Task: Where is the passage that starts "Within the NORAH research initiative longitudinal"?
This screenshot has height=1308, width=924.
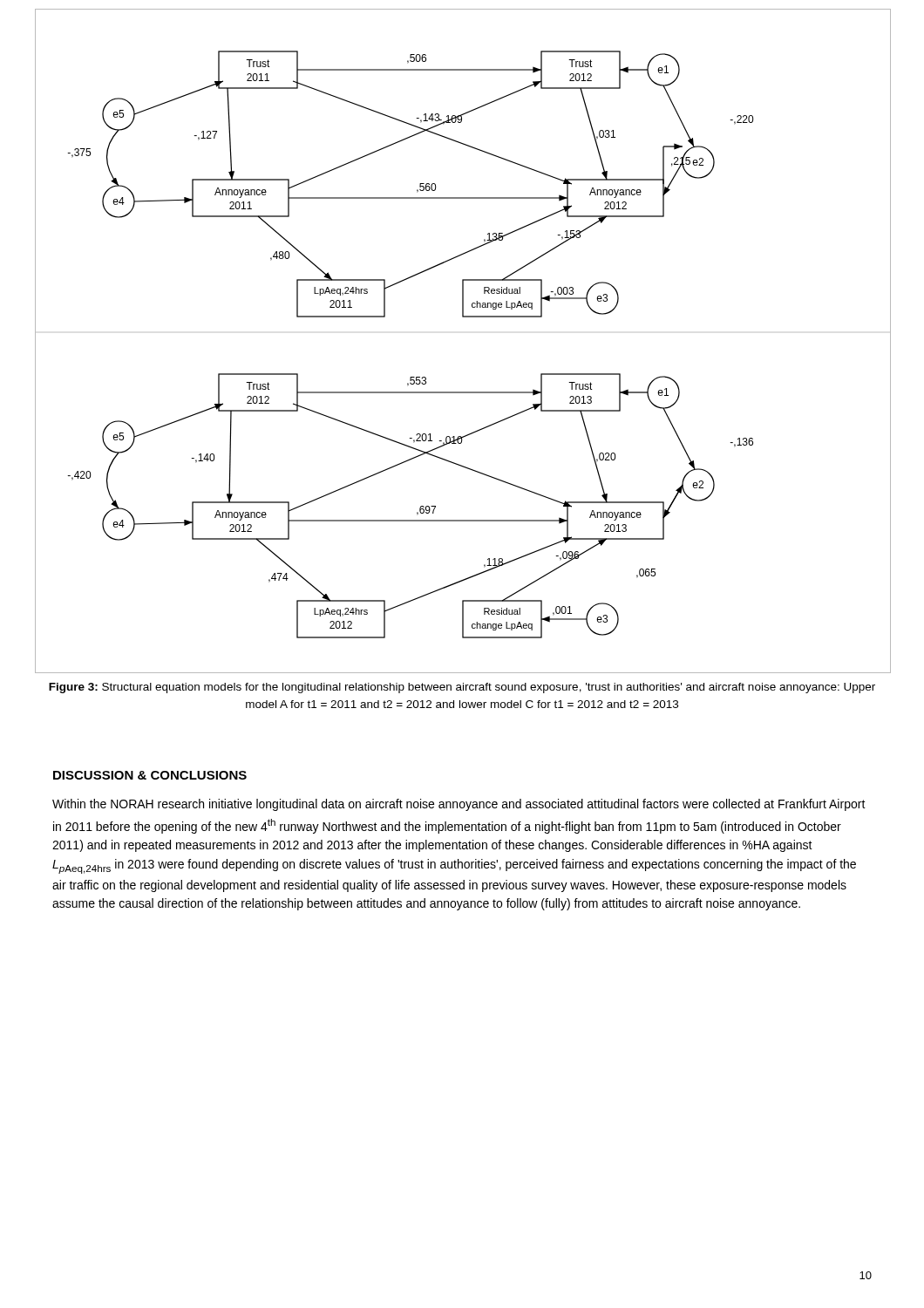Action: coord(459,854)
